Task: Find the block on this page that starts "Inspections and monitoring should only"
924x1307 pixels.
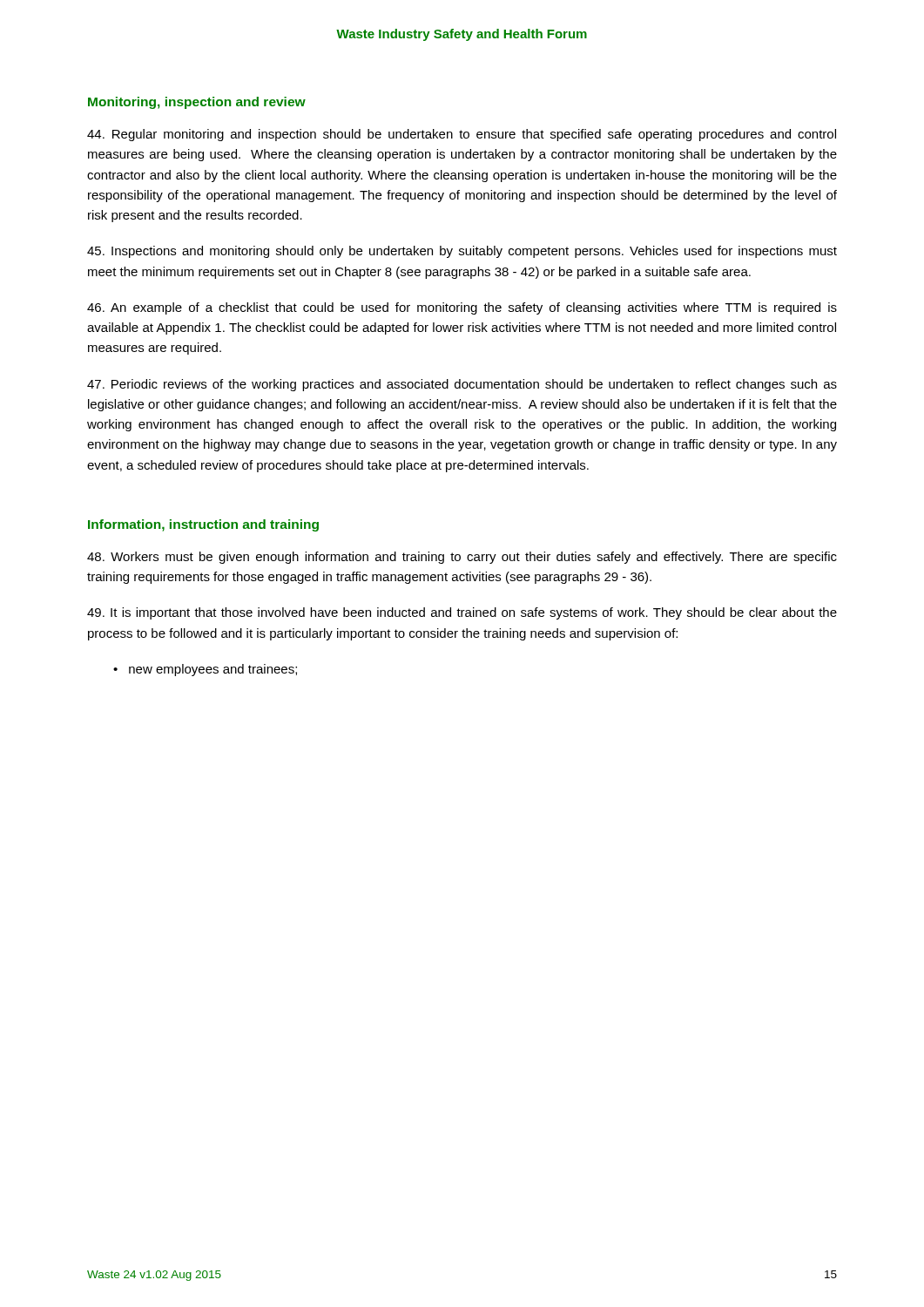Action: [x=462, y=261]
